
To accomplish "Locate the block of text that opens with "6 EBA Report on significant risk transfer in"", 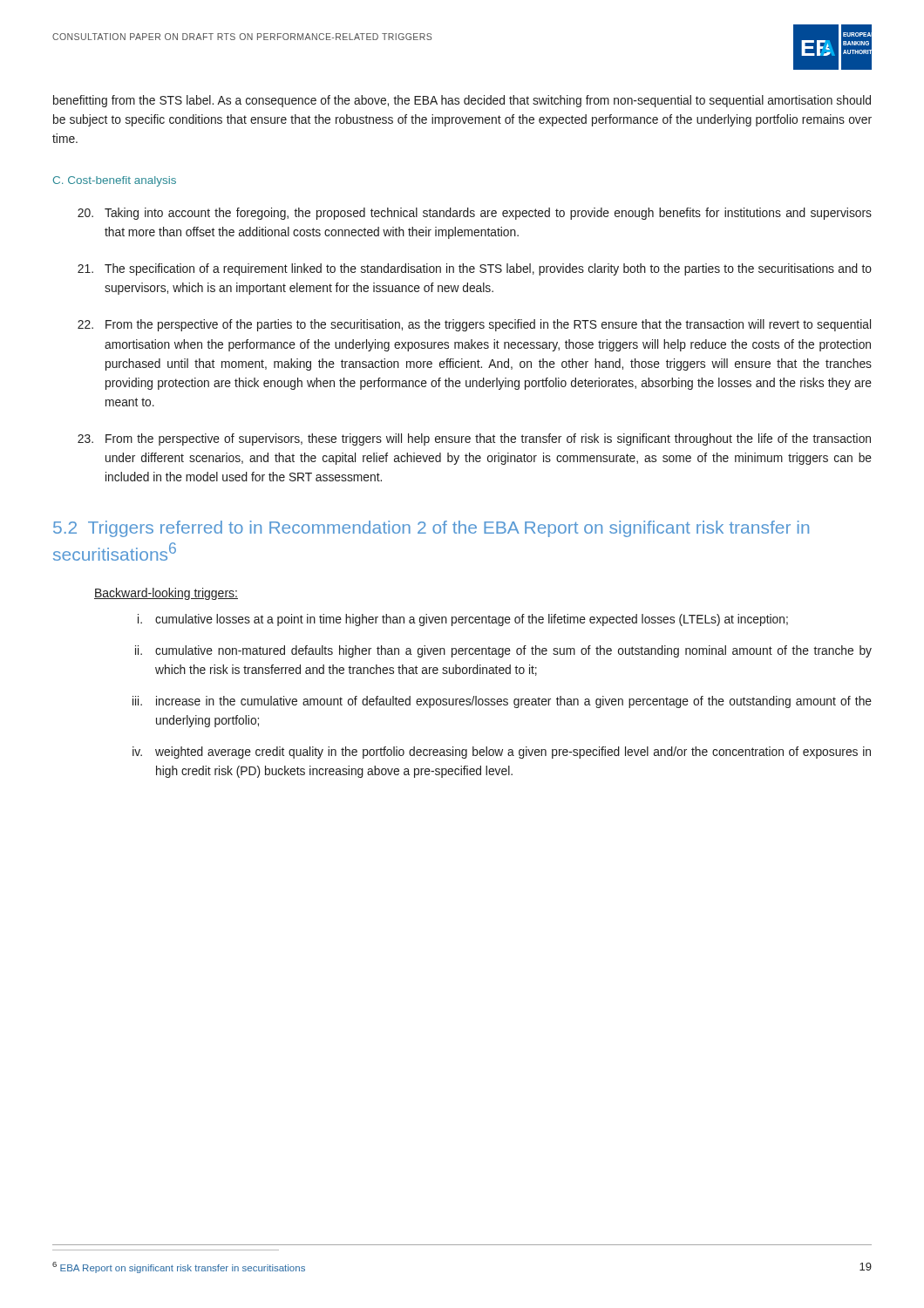I will pyautogui.click(x=179, y=1266).
